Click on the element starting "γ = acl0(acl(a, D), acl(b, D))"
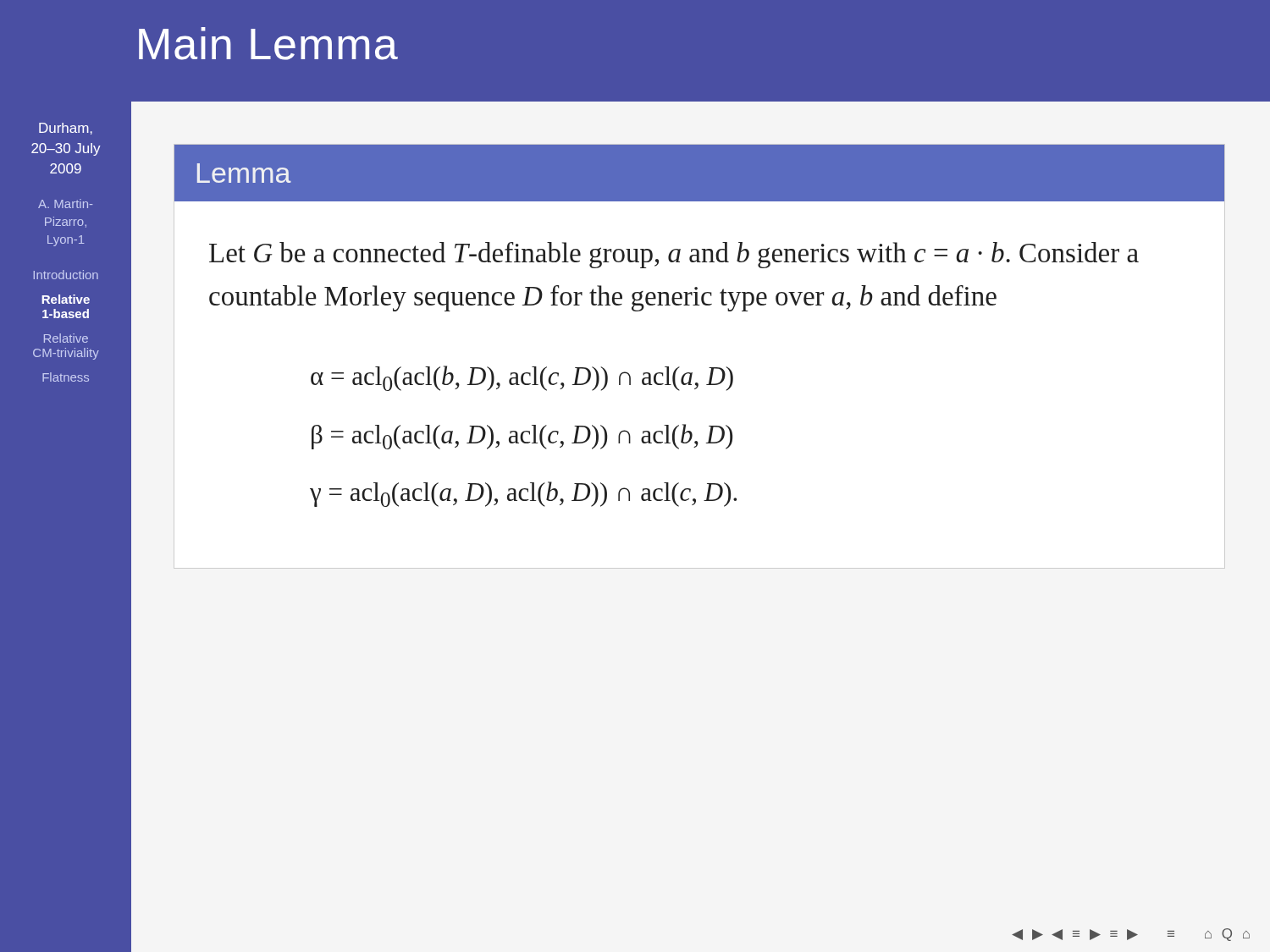The width and height of the screenshot is (1270, 952). [x=524, y=495]
